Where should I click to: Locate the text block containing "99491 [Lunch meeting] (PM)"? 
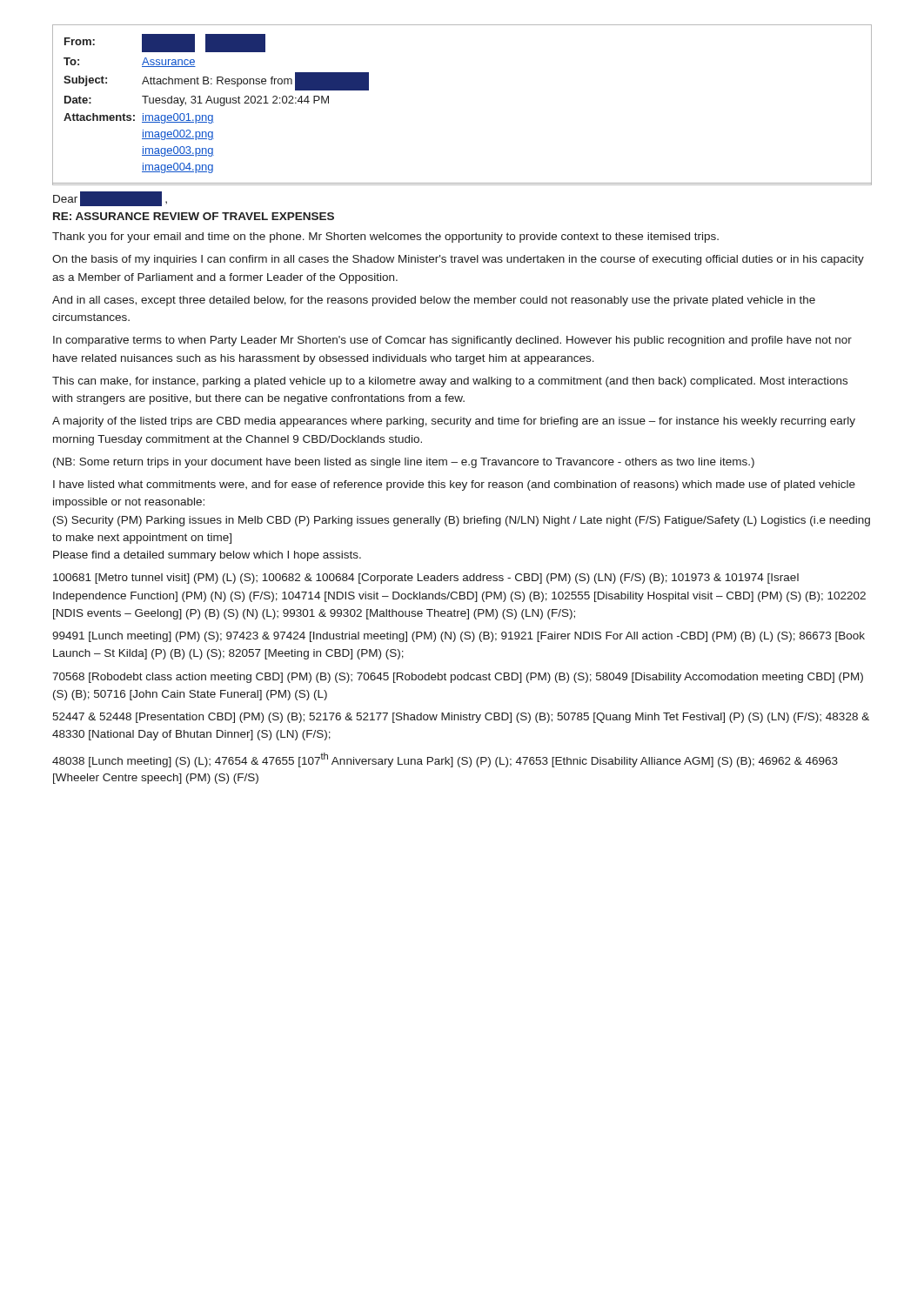459,644
